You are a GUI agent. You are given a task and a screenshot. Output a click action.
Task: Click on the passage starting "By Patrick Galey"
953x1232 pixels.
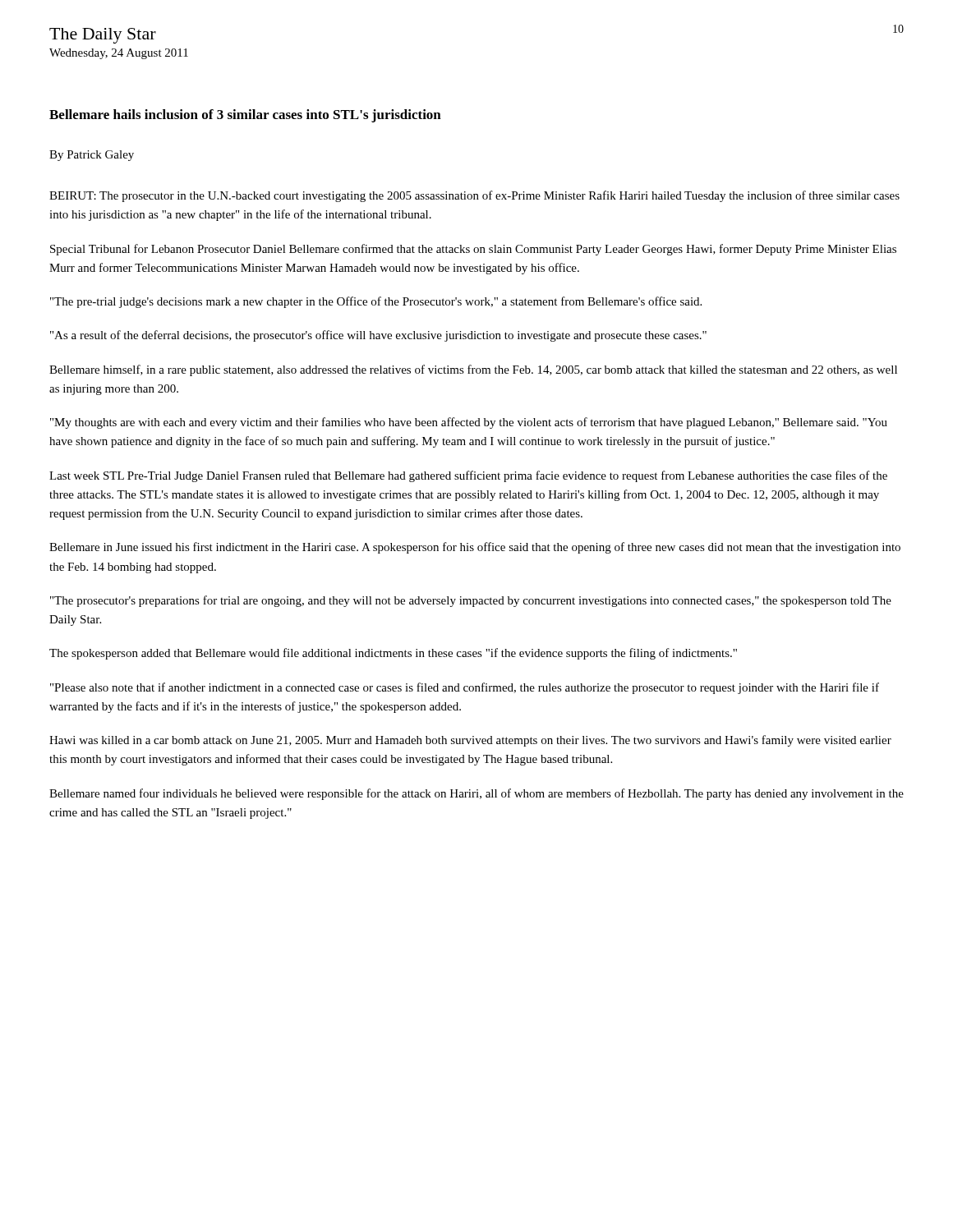[x=92, y=154]
